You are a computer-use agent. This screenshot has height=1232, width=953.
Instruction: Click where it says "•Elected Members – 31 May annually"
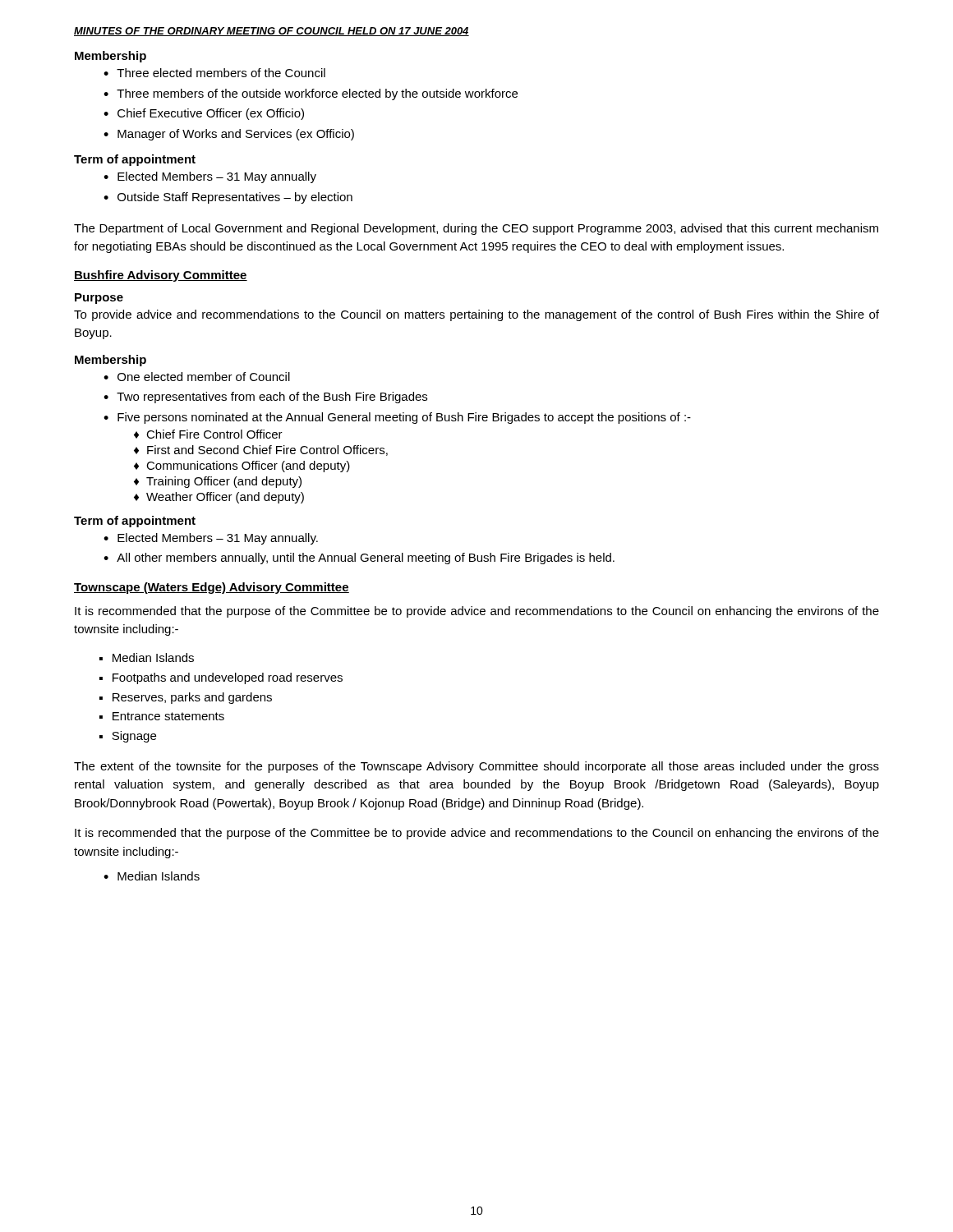(210, 178)
